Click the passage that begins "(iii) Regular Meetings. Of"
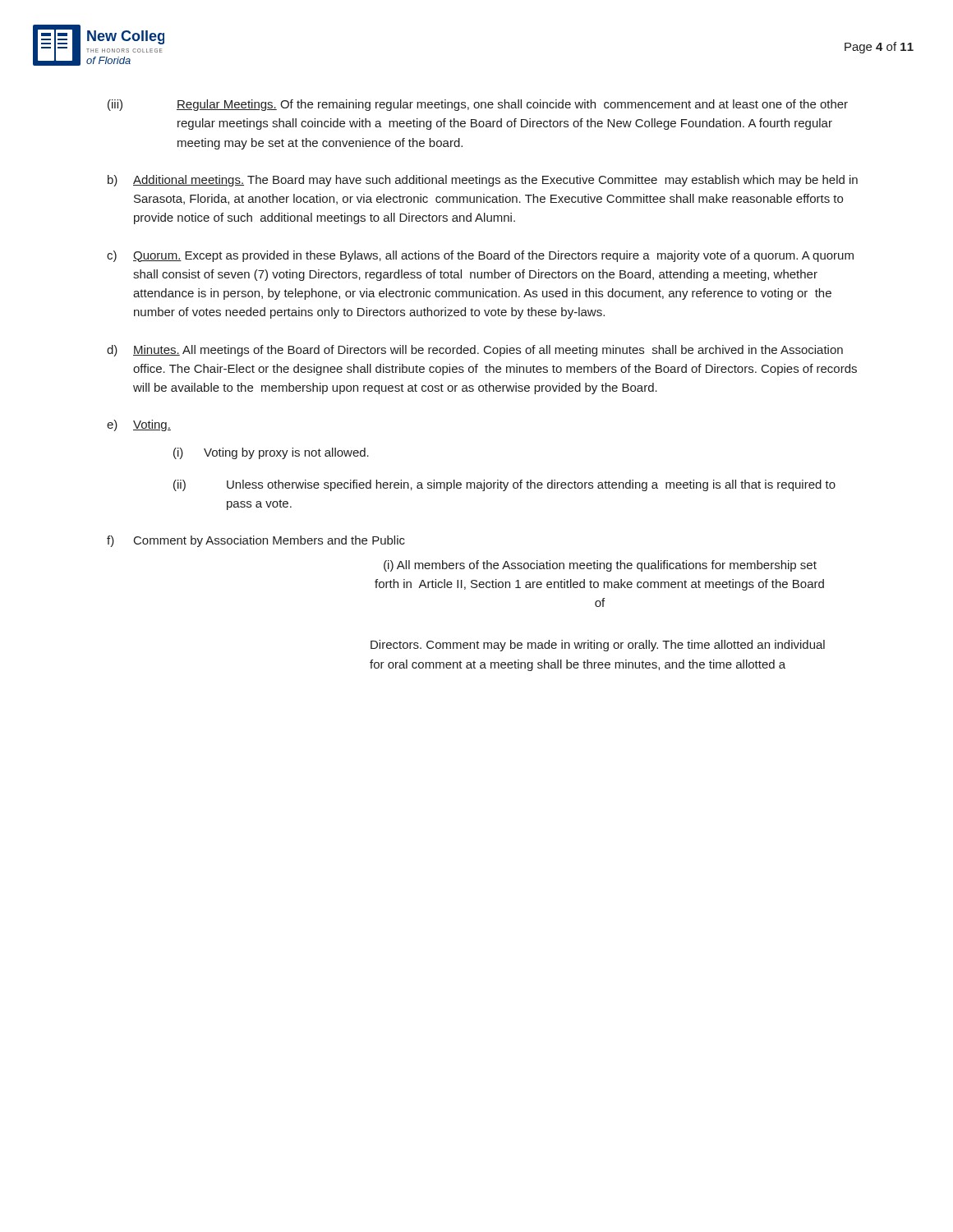 (485, 123)
